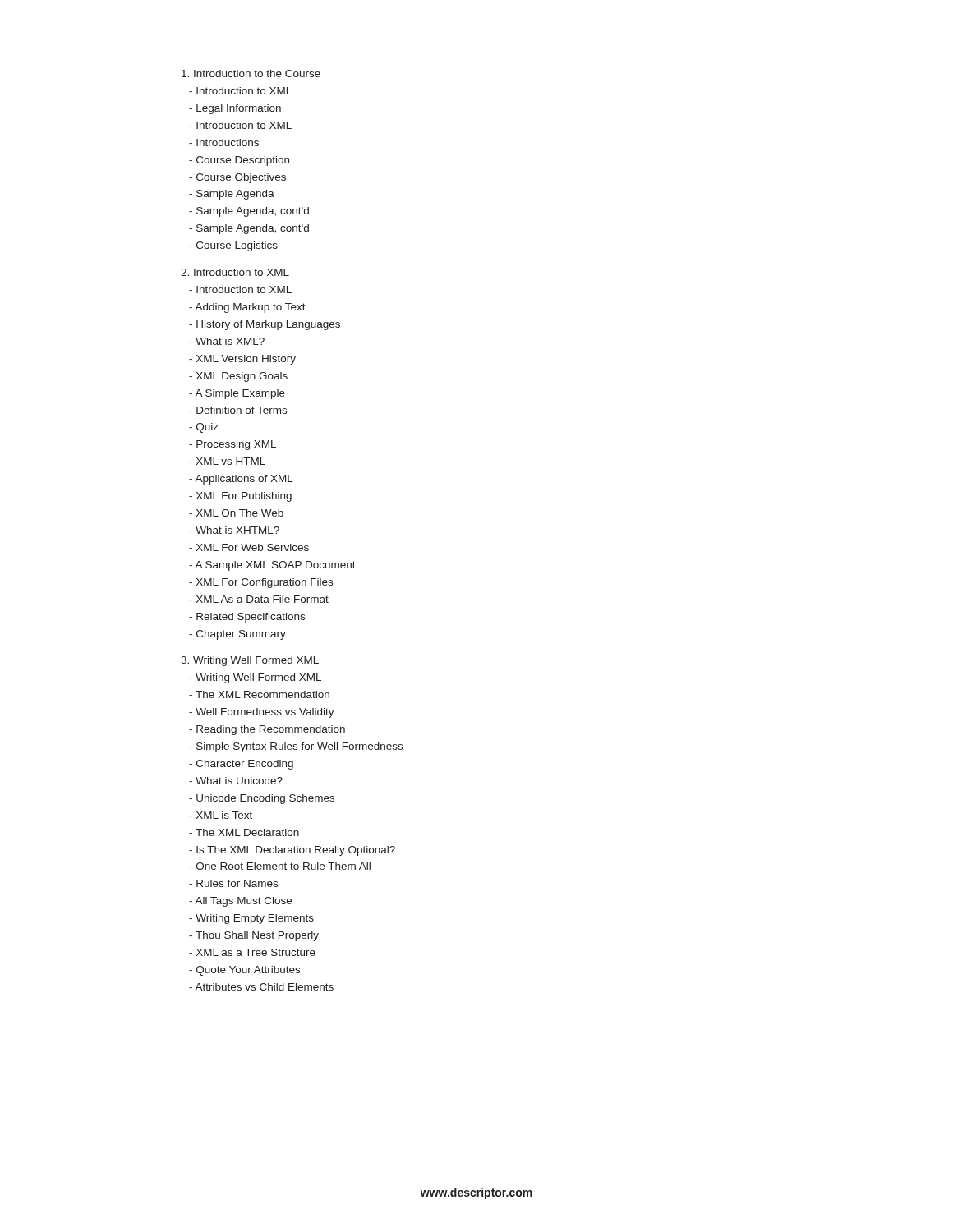953x1232 pixels.
Task: Where does it say "Processing XML"?
Action: (x=233, y=444)
